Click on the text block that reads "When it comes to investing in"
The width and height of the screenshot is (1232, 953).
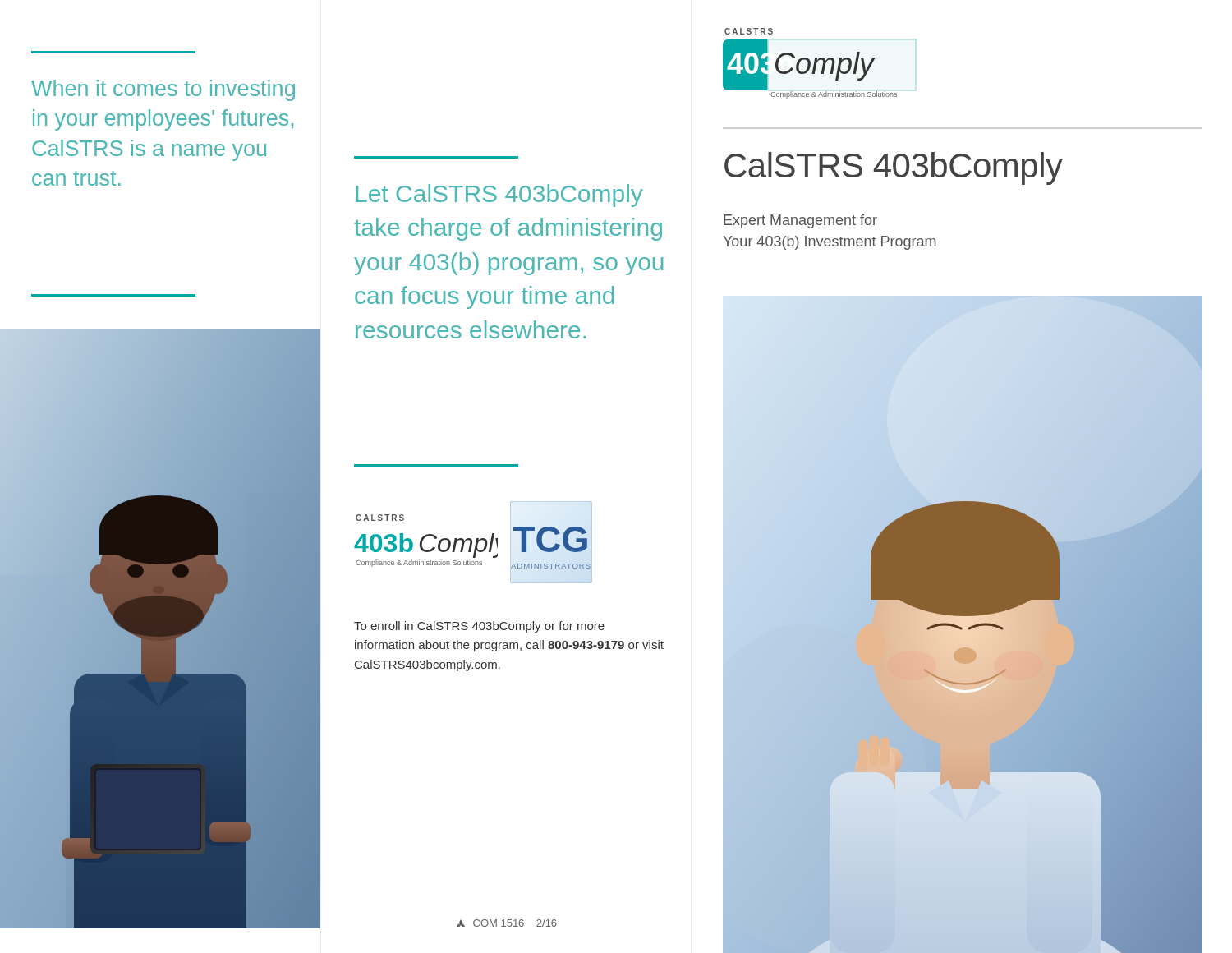click(164, 134)
